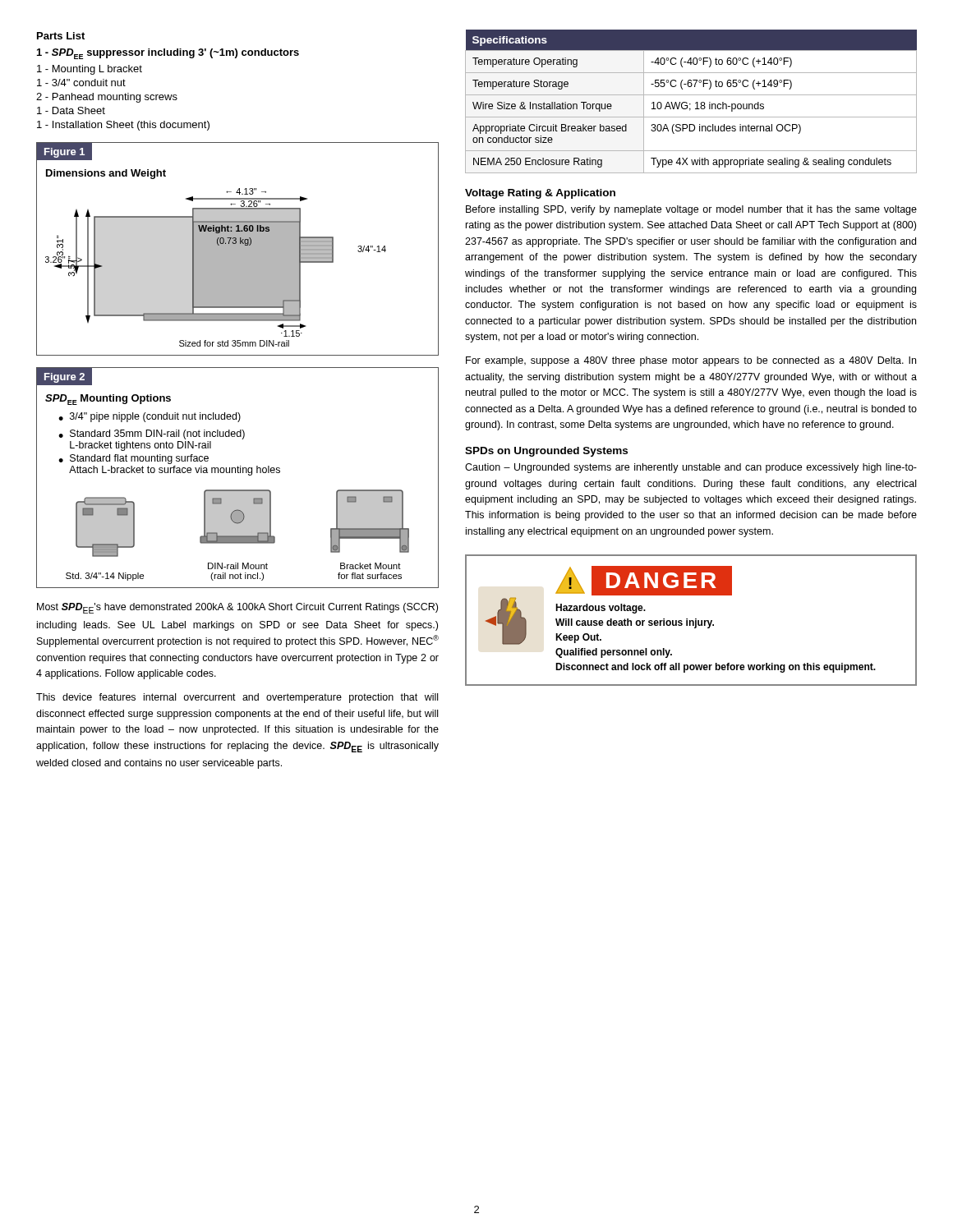Image resolution: width=953 pixels, height=1232 pixels.
Task: Click the passage that begins "Caution – Ungrounded systems are inherently"
Action: click(691, 499)
